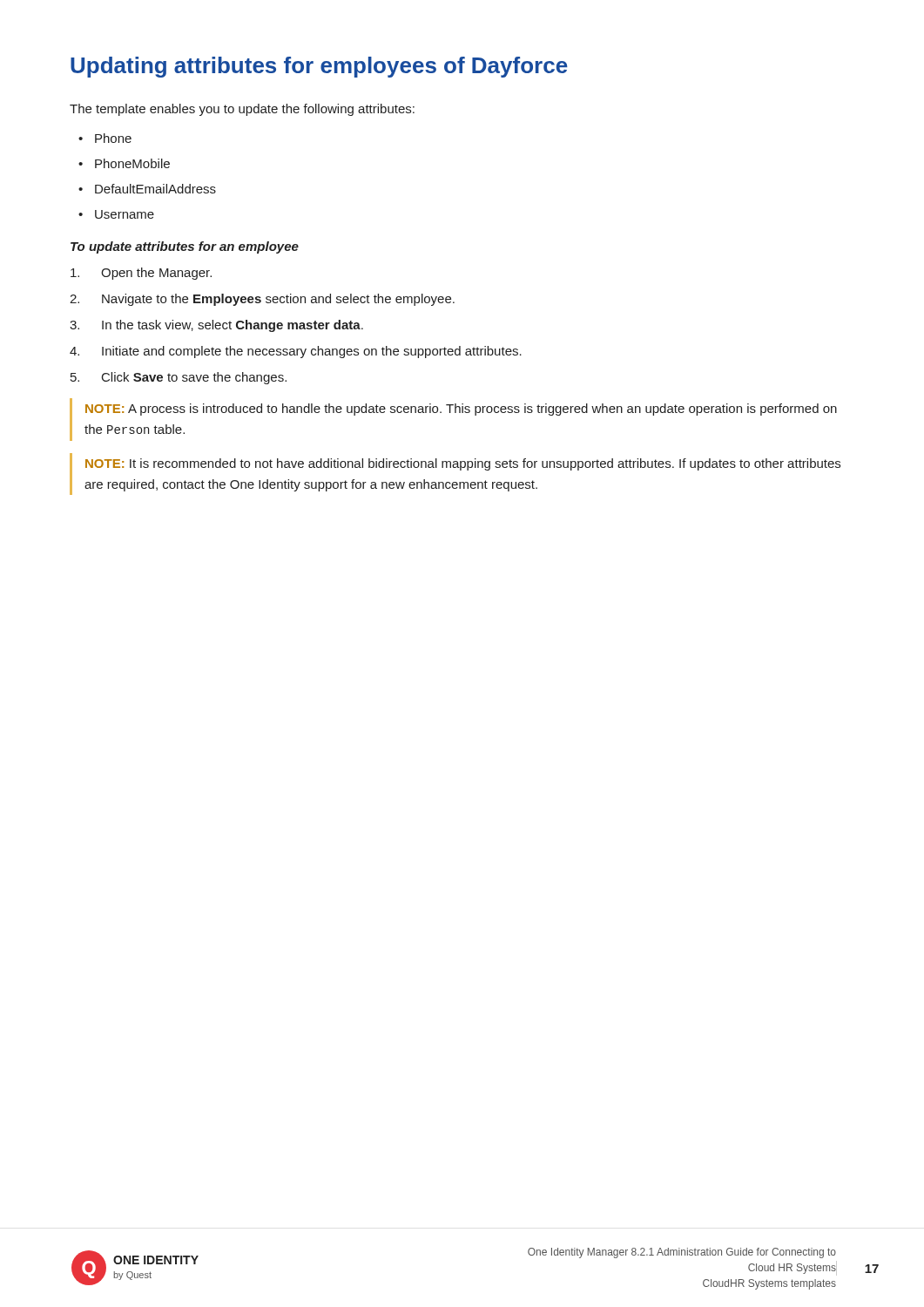Select the text block with the text "NOTE: A process is introduced"
The height and width of the screenshot is (1307, 924).
[461, 419]
